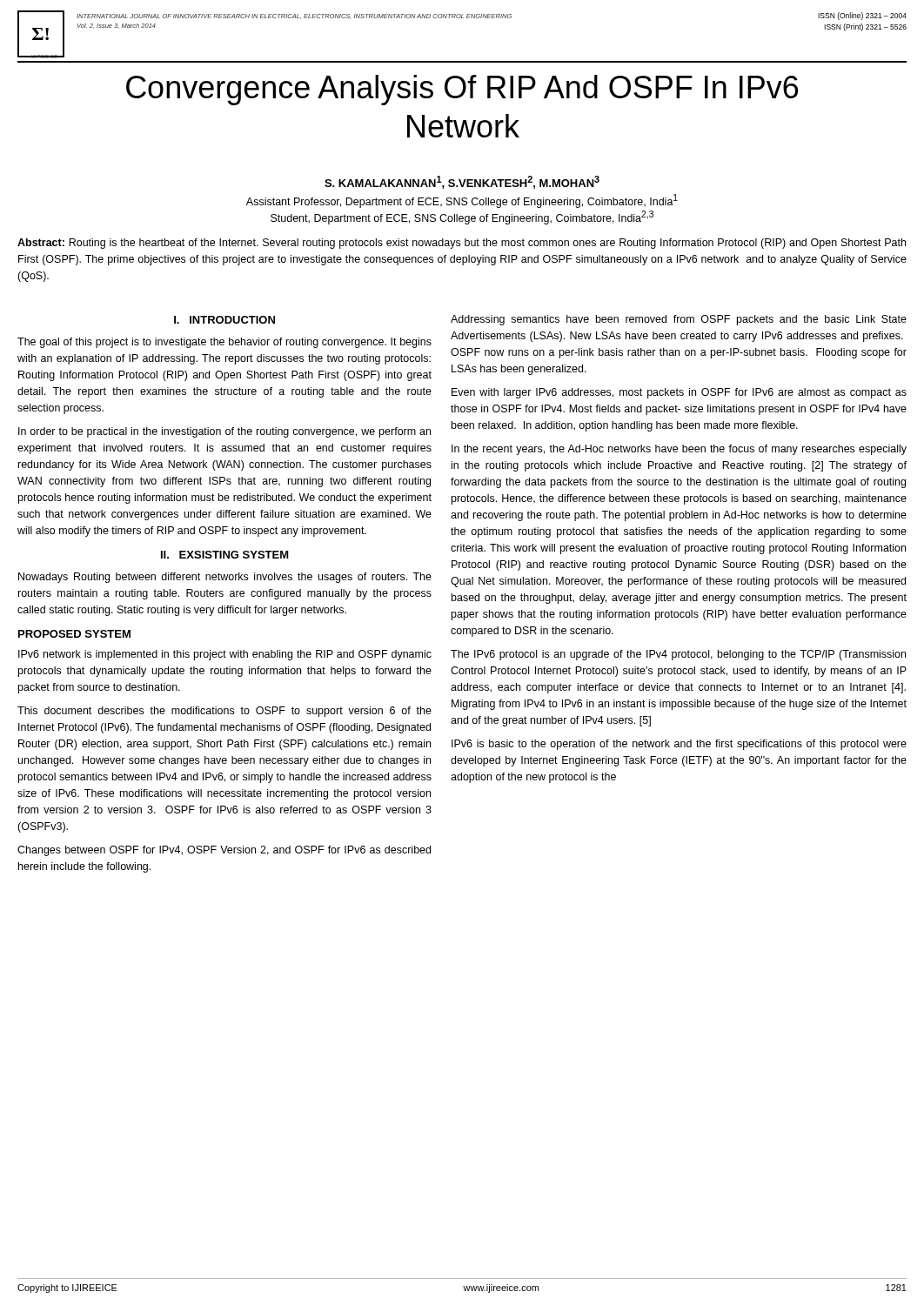Screen dimensions: 1305x924
Task: Select the passage starting "S. KAMALAKANNAN1, S.VENKATESH2, M.MOHAN3"
Action: click(462, 182)
